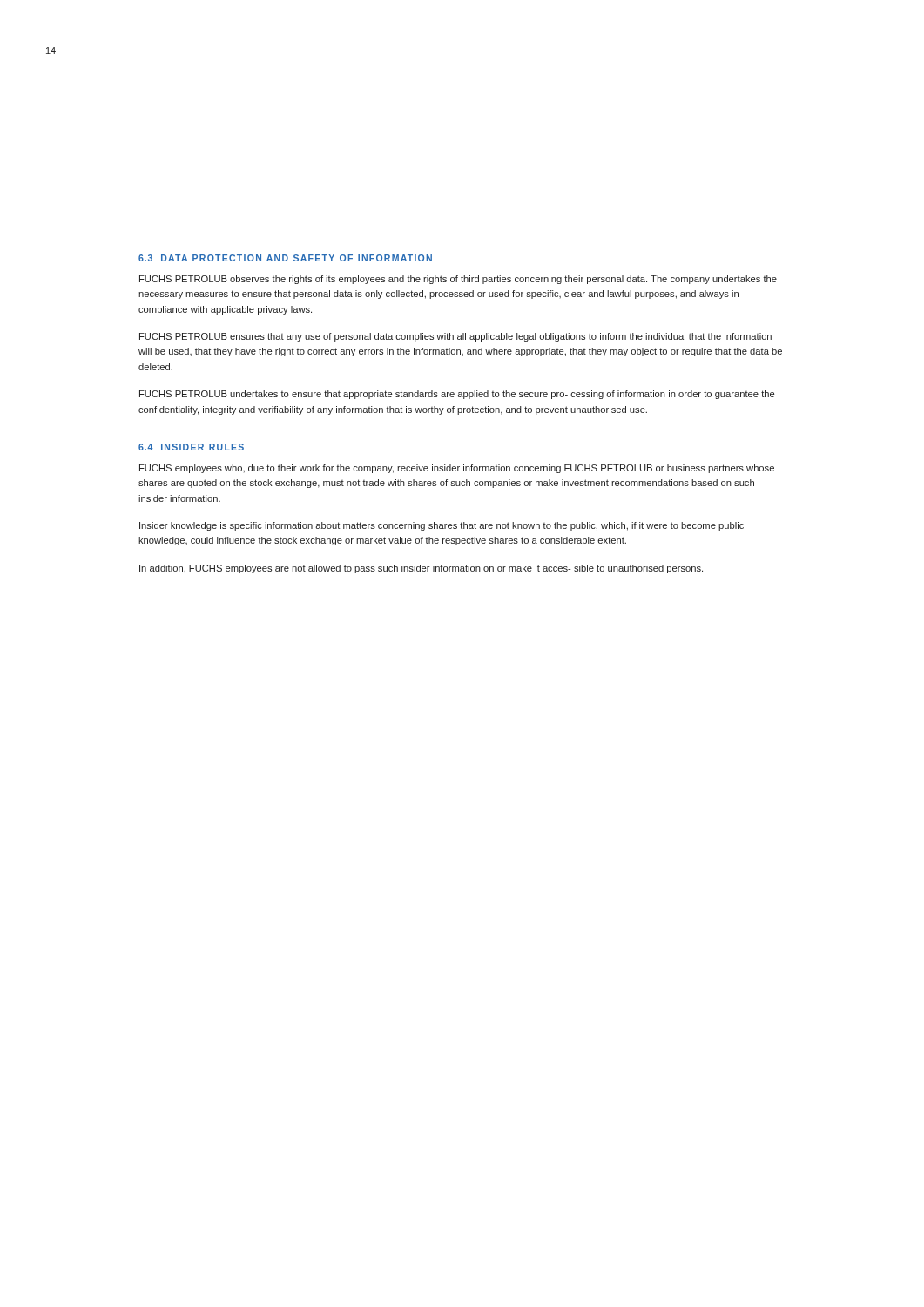Image resolution: width=924 pixels, height=1307 pixels.
Task: Find the block on this page that starts "FUCHS PETROLUB ensures that any use"
Action: click(x=460, y=352)
